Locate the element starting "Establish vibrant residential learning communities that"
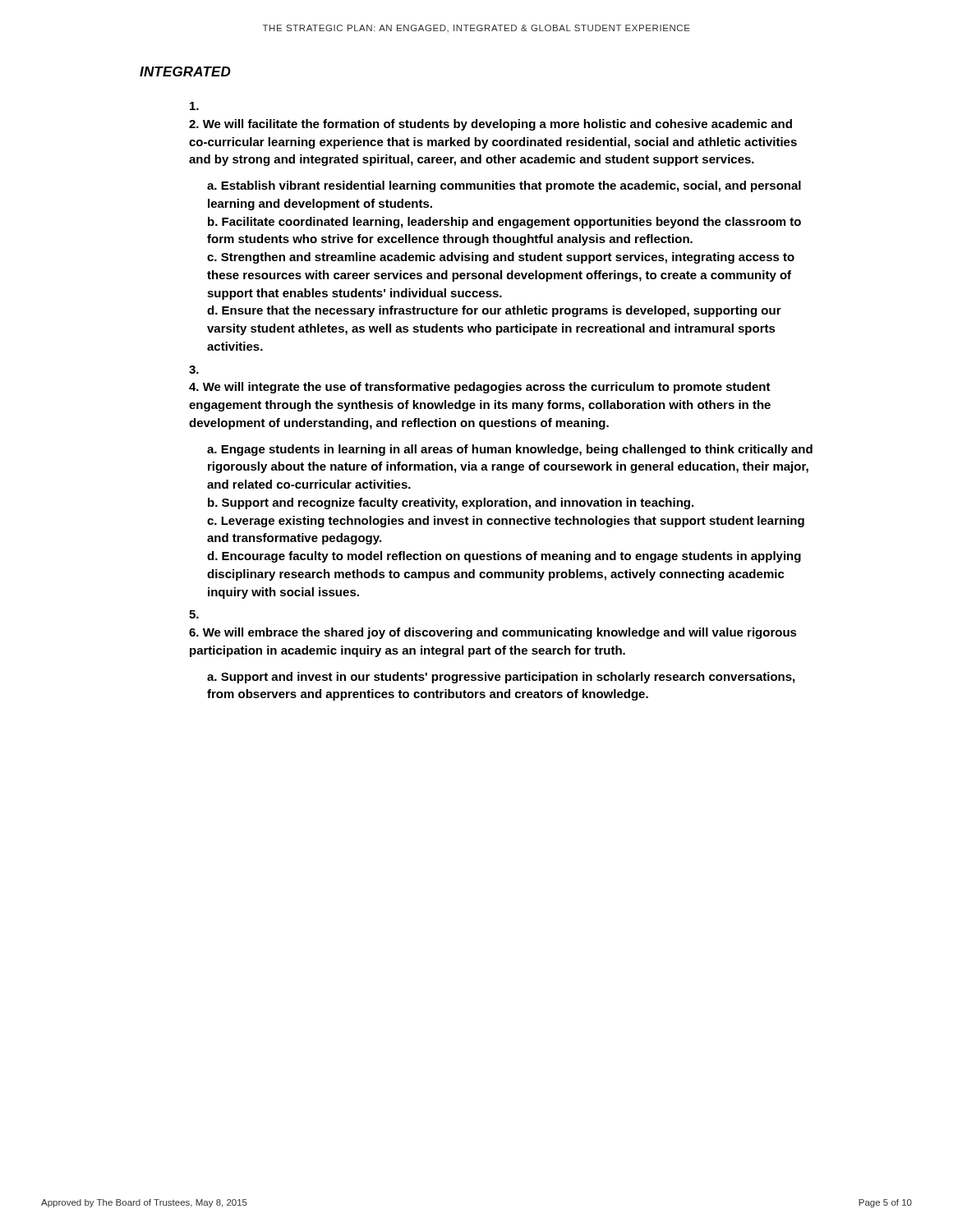The height and width of the screenshot is (1232, 953). pyautogui.click(x=510, y=194)
